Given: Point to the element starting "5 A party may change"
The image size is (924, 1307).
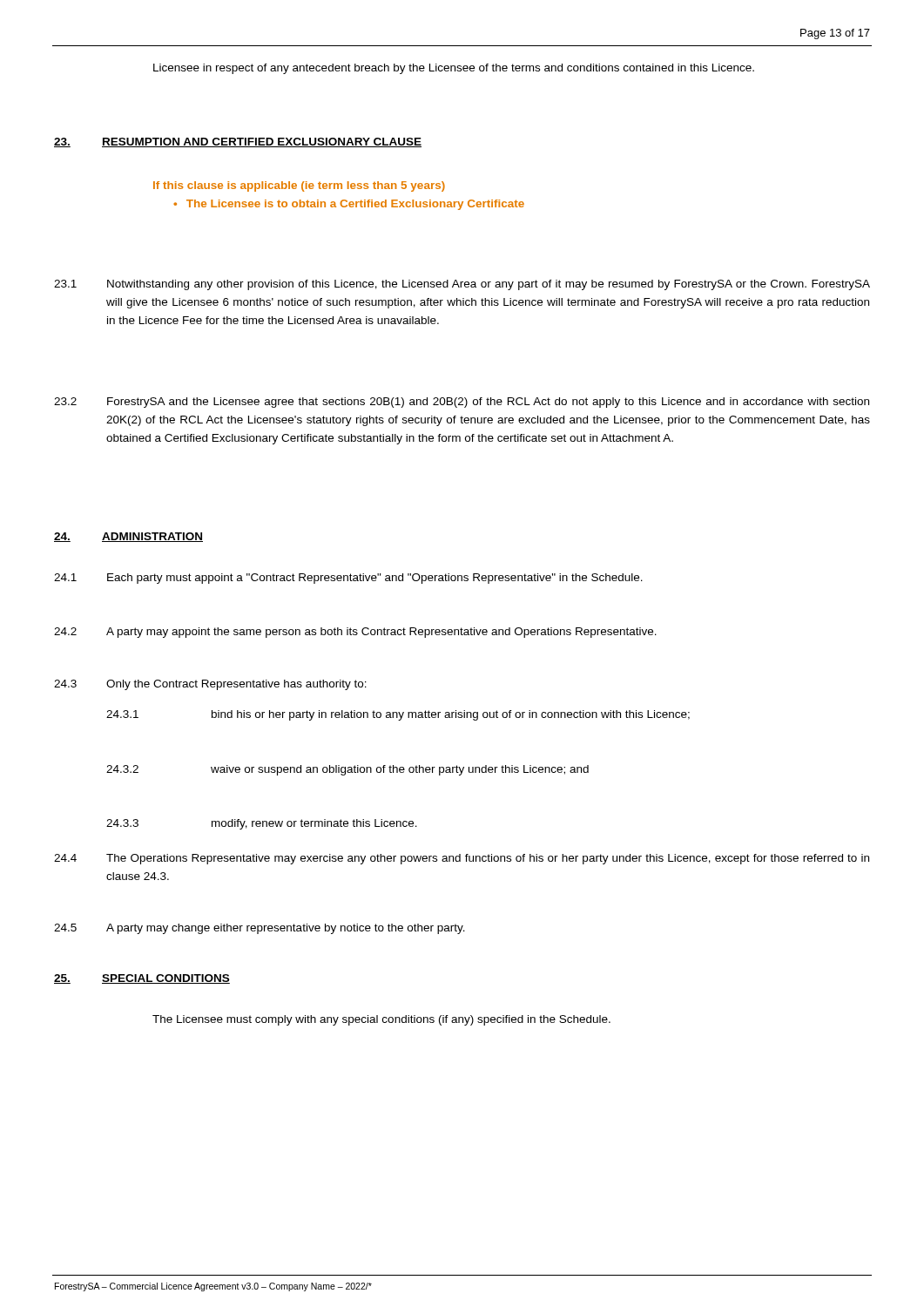Looking at the screenshot, I should (462, 928).
